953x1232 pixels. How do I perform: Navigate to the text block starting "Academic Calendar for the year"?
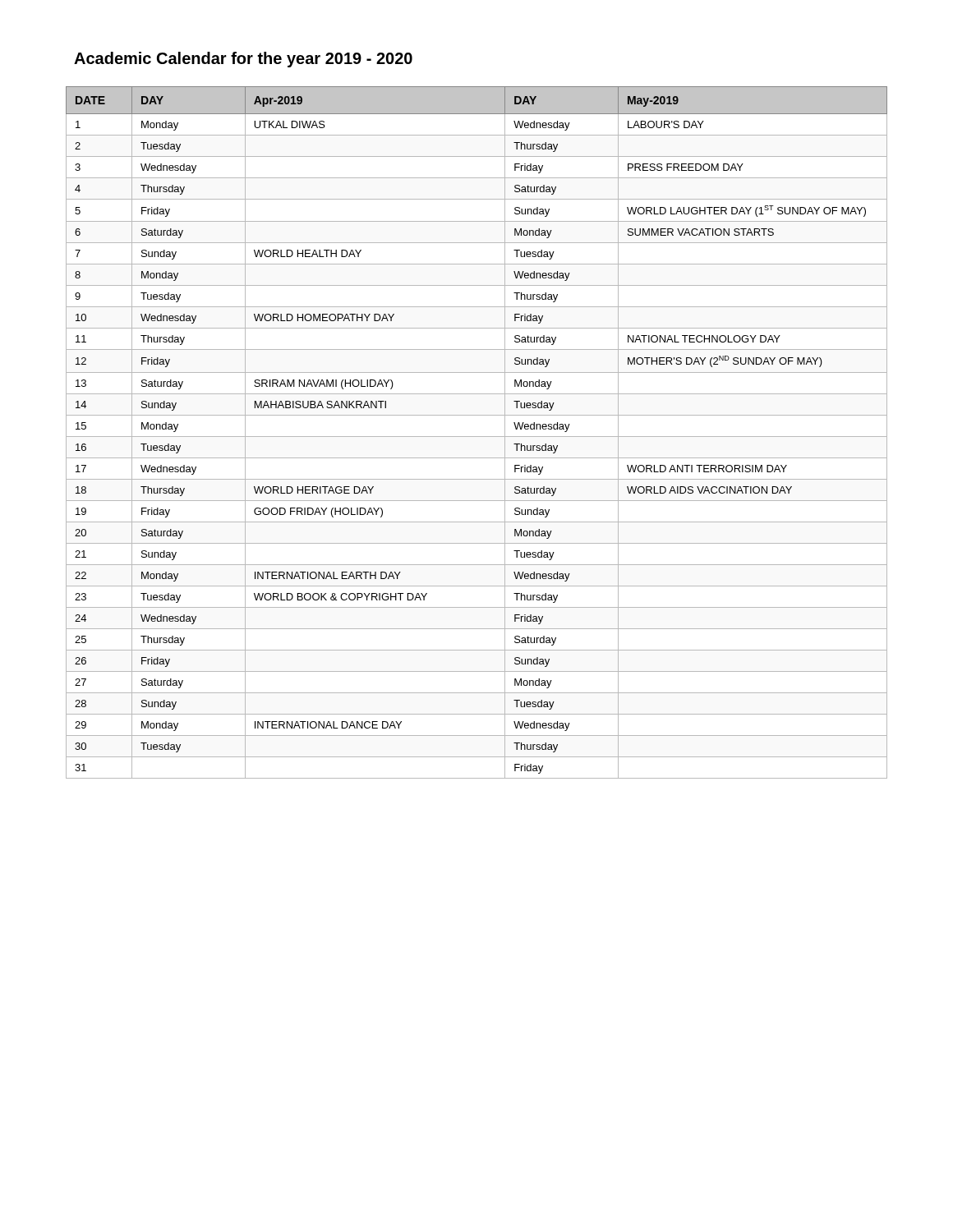coord(243,58)
